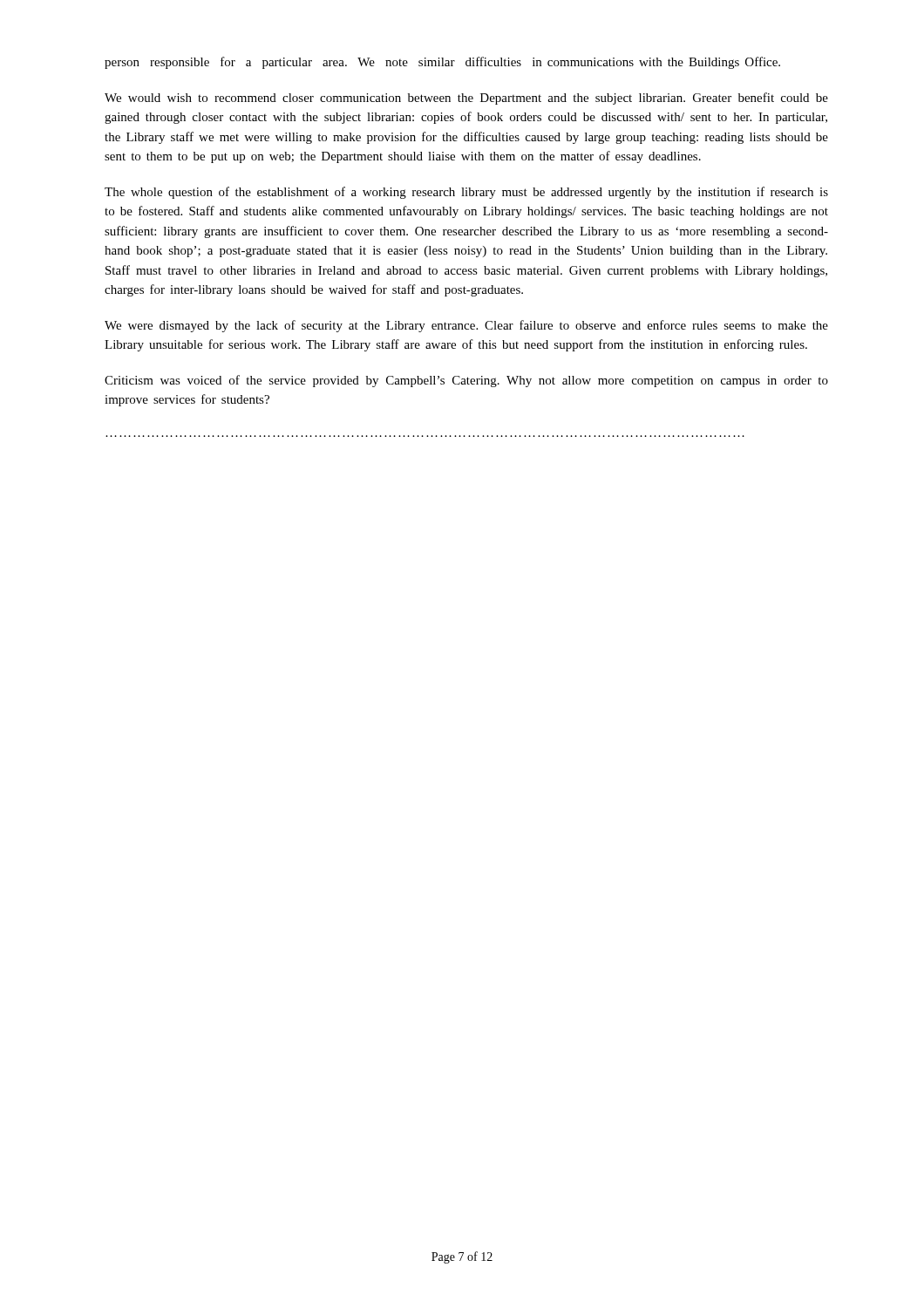Click on the passage starting "The whole question of"

pyautogui.click(x=466, y=240)
